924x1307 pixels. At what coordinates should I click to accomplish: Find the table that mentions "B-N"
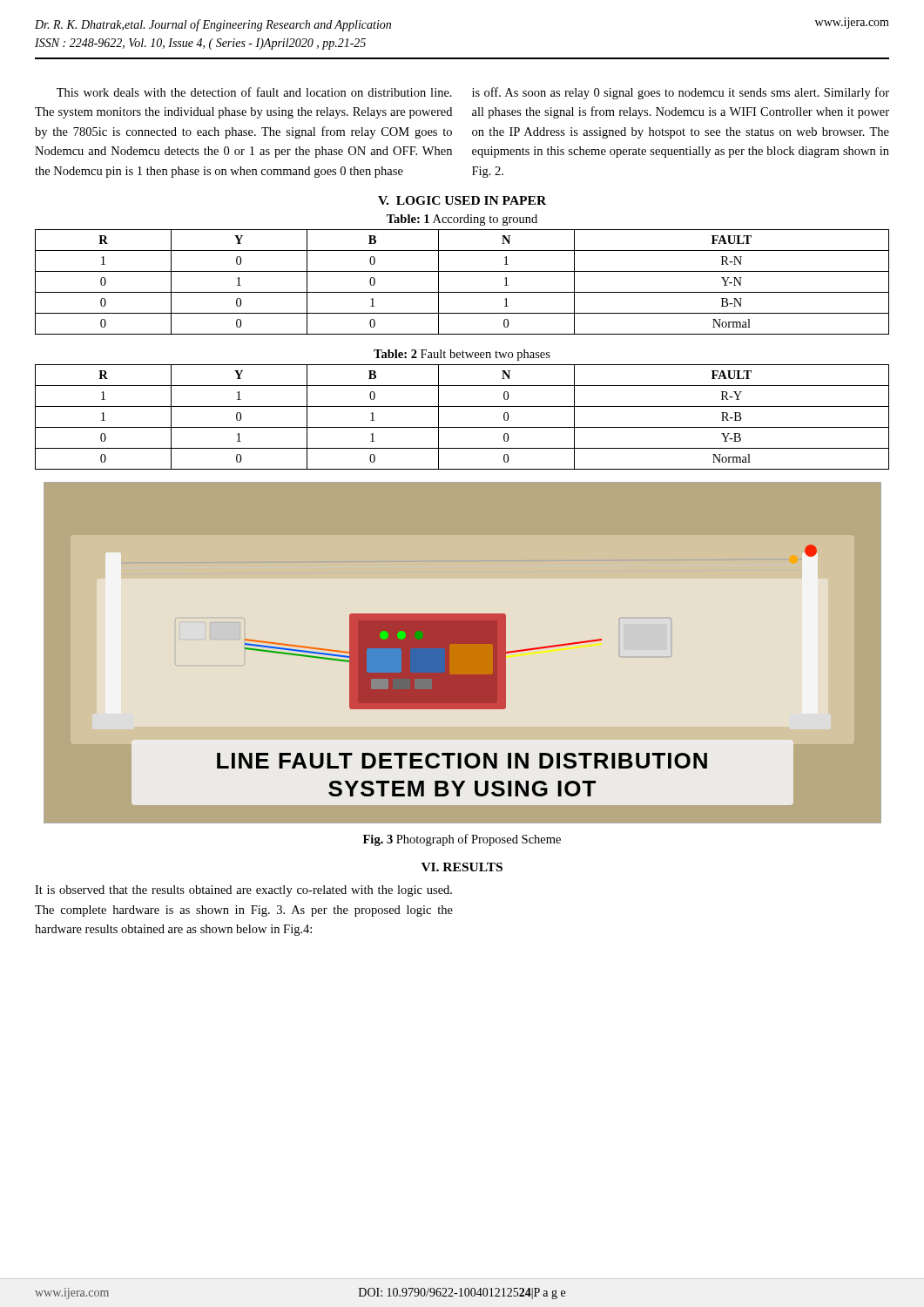click(462, 282)
